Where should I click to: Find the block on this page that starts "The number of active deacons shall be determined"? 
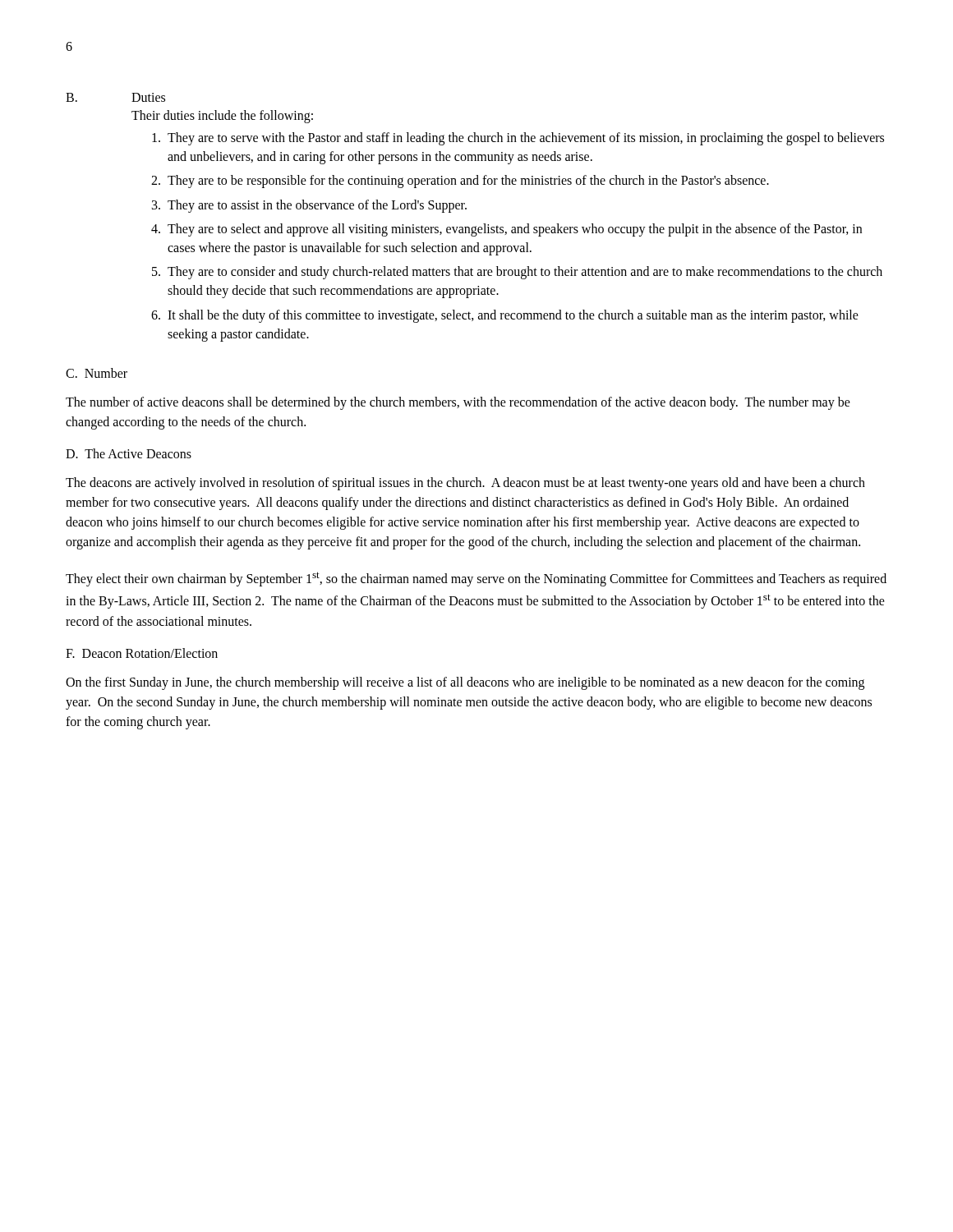pyautogui.click(x=458, y=412)
